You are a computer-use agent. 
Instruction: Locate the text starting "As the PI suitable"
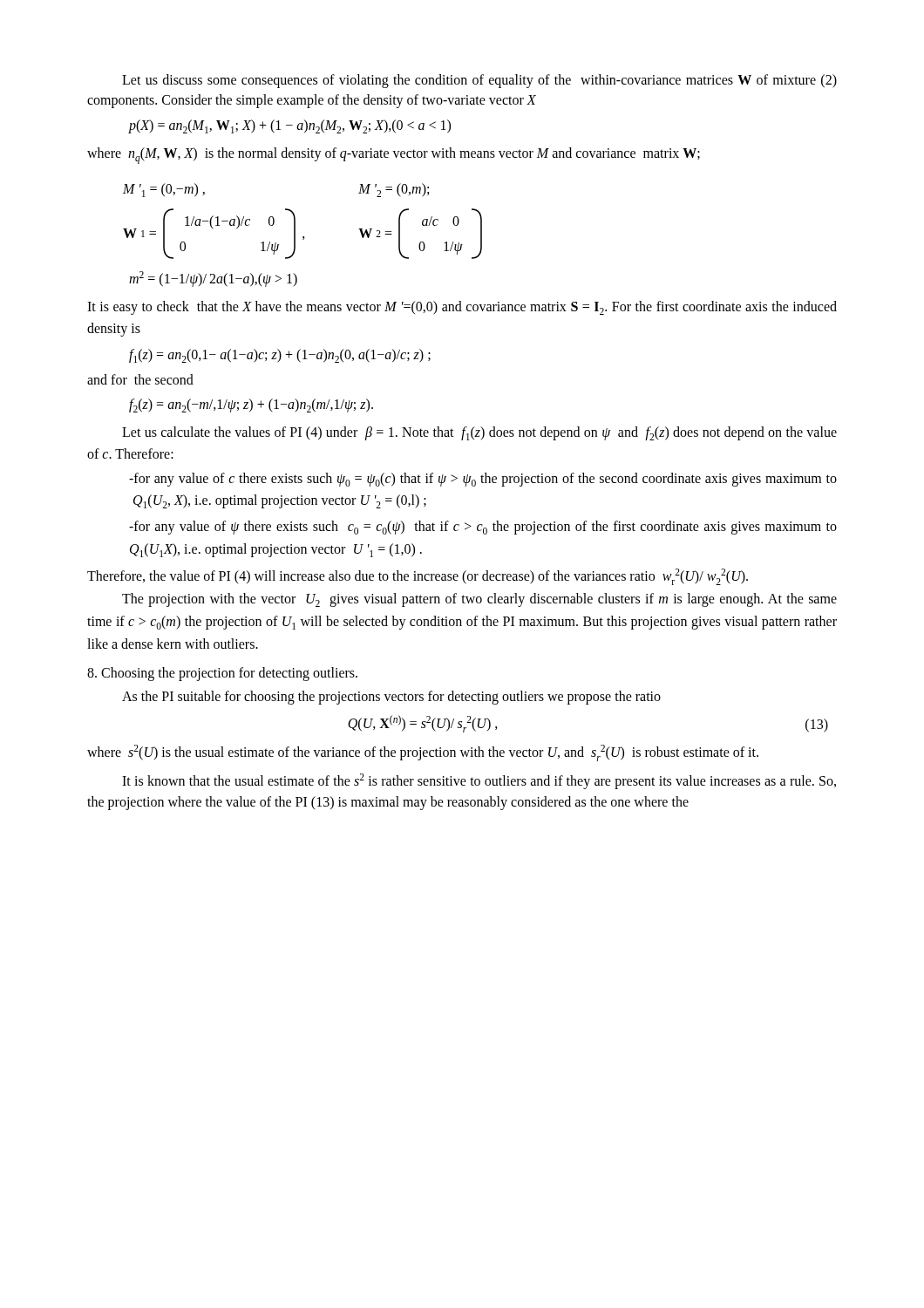[391, 697]
